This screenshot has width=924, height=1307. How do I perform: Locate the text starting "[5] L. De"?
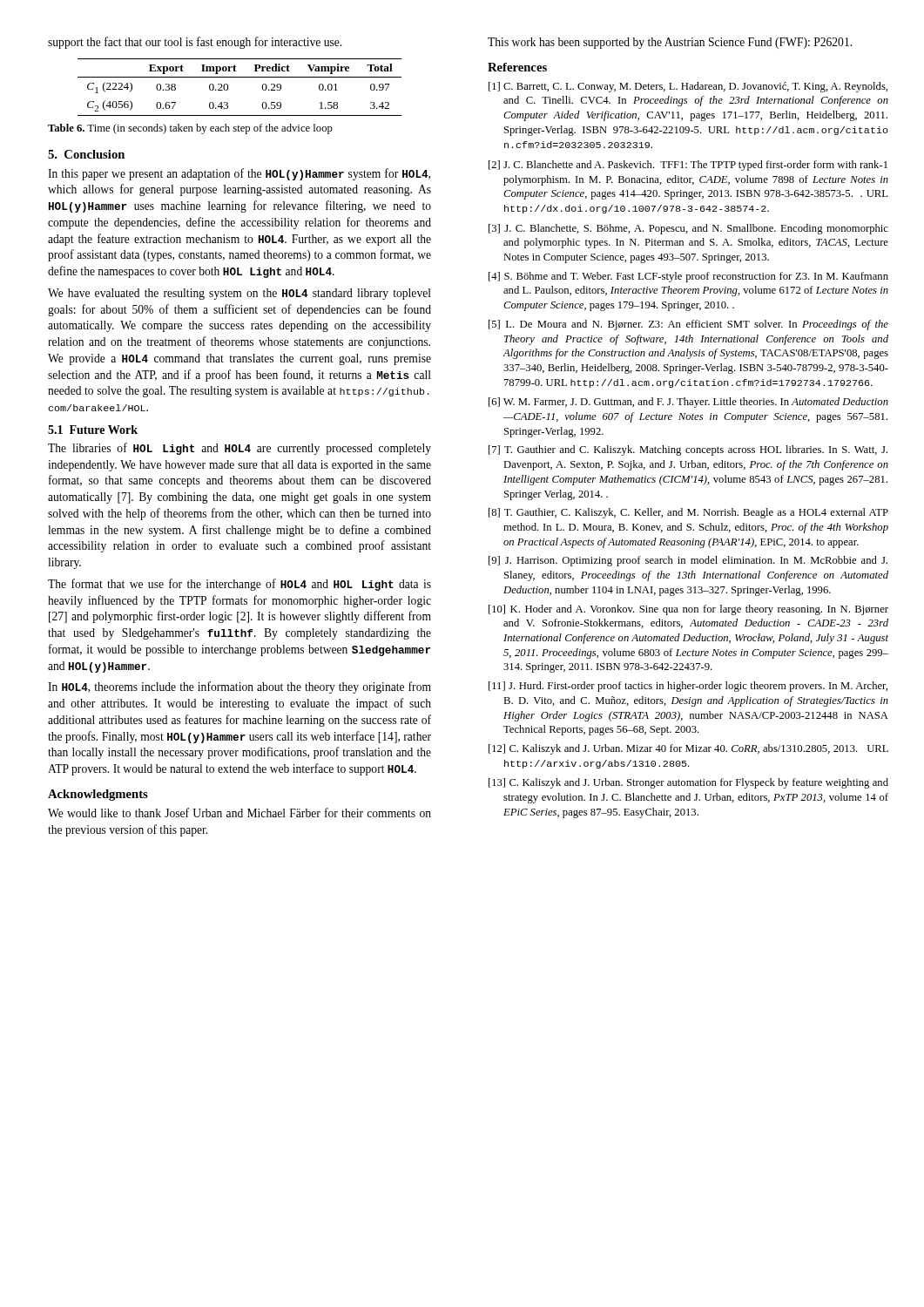pos(688,354)
